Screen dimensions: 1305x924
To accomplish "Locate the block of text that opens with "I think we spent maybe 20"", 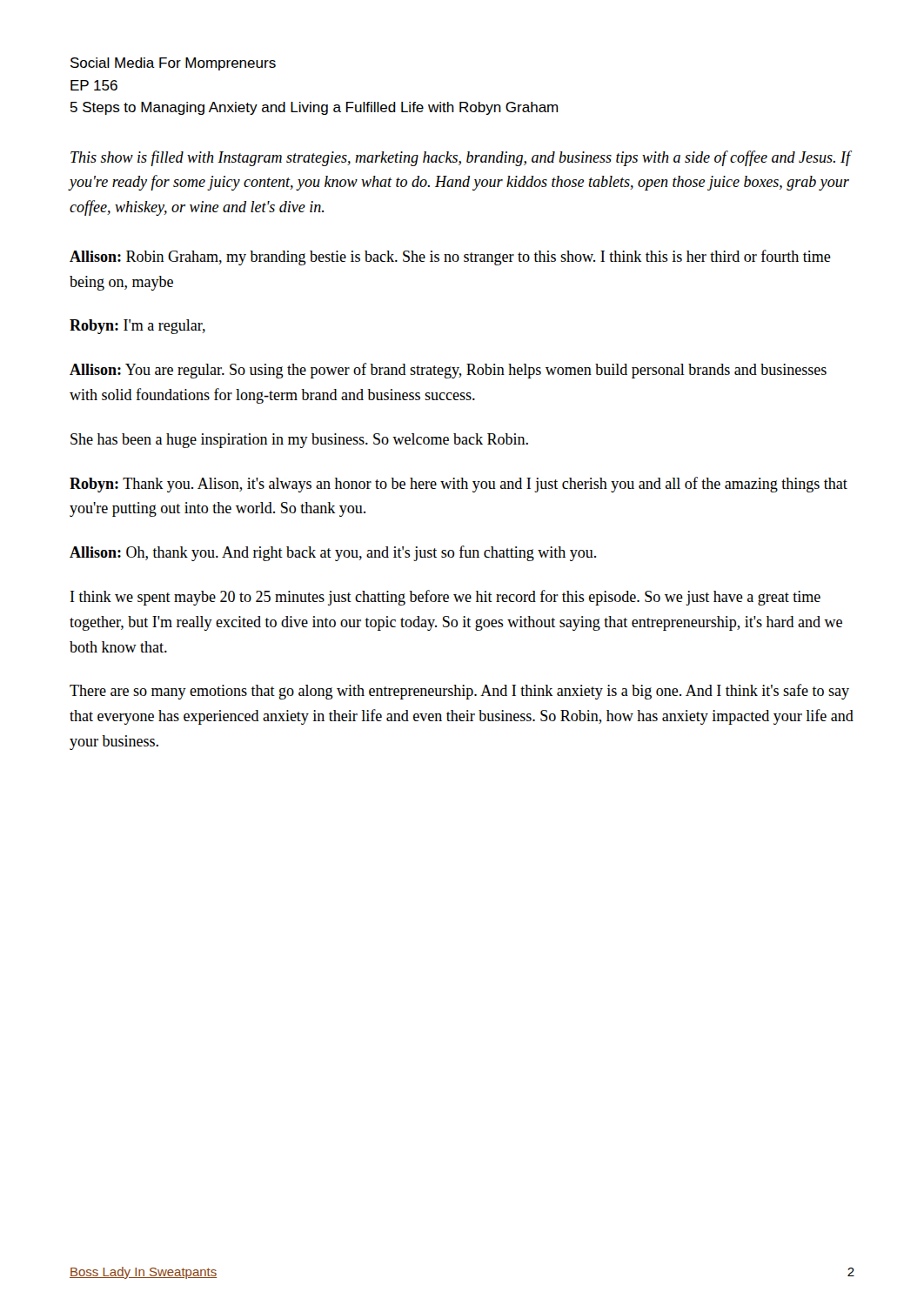I will click(x=456, y=622).
